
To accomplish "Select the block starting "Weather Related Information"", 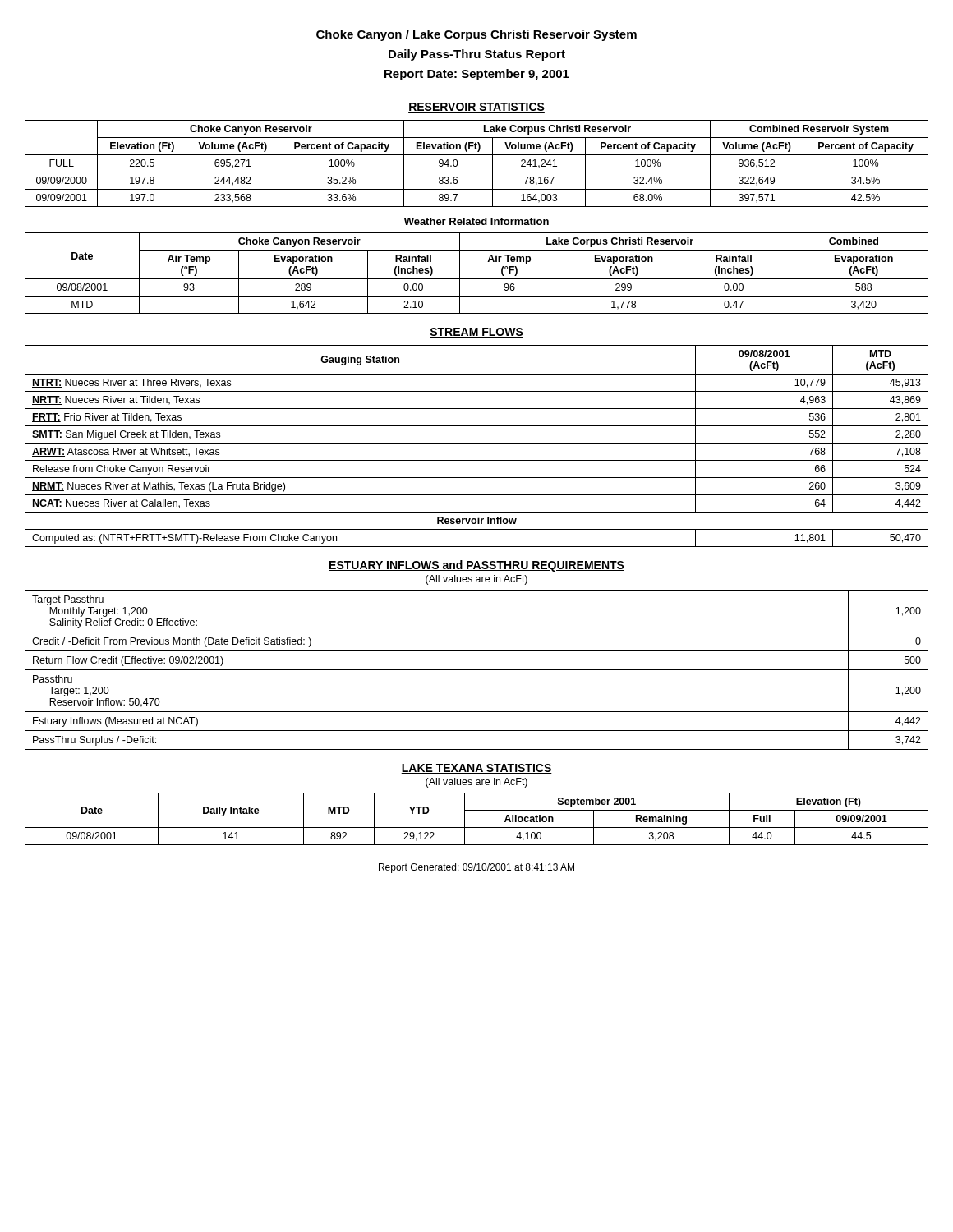I will 476,221.
